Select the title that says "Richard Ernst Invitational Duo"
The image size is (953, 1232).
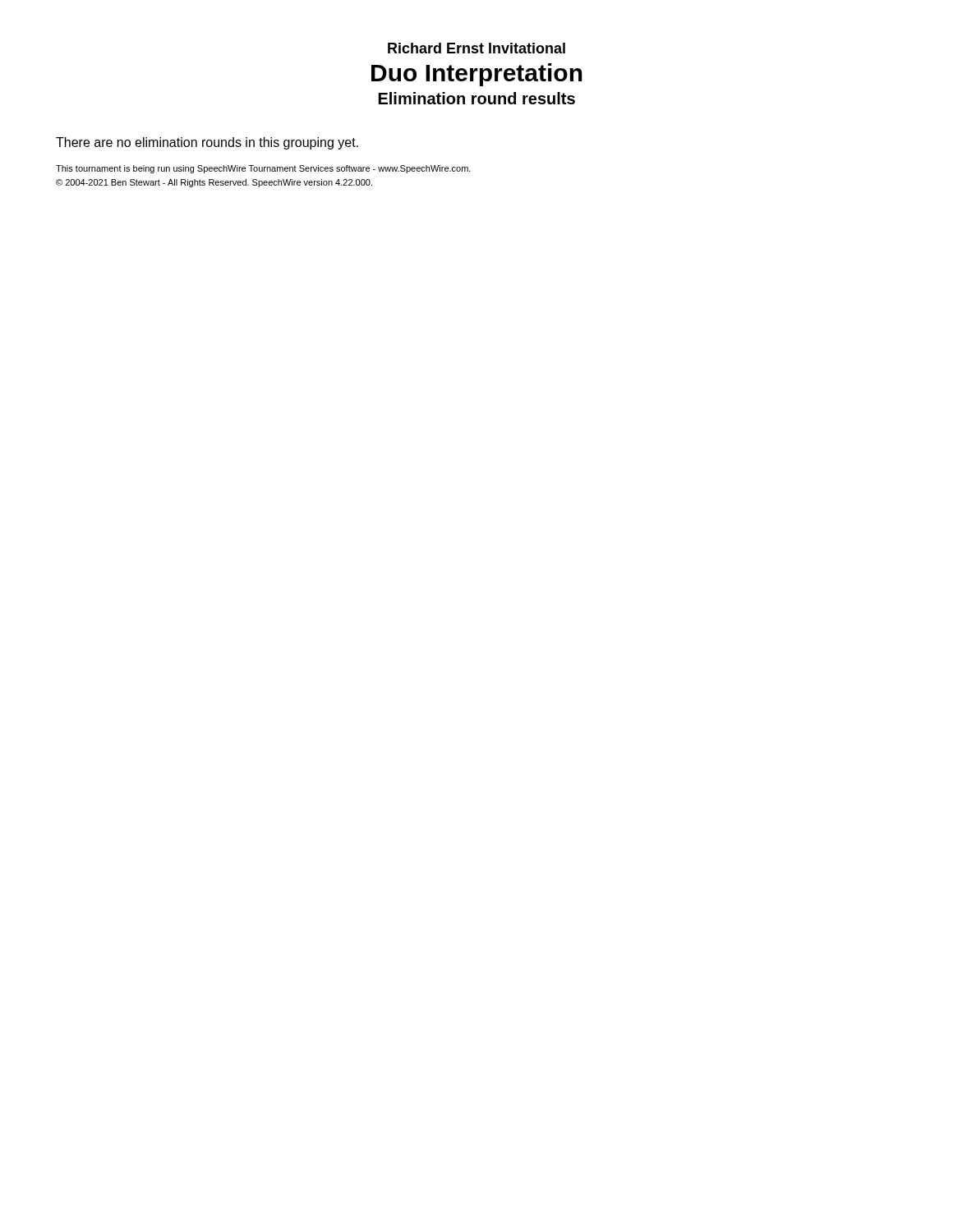pyautogui.click(x=476, y=74)
